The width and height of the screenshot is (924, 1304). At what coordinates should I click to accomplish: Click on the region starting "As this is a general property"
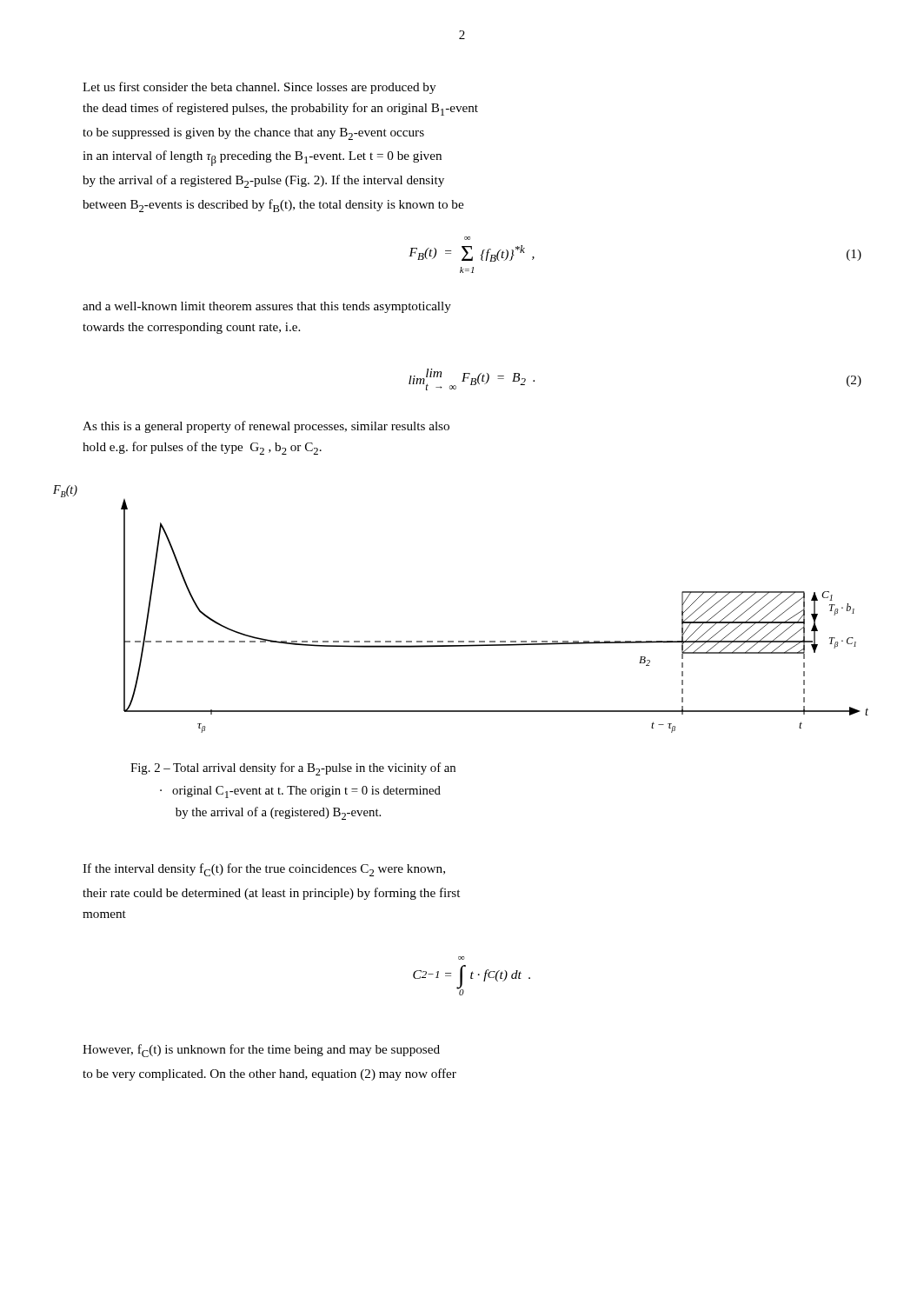[266, 438]
